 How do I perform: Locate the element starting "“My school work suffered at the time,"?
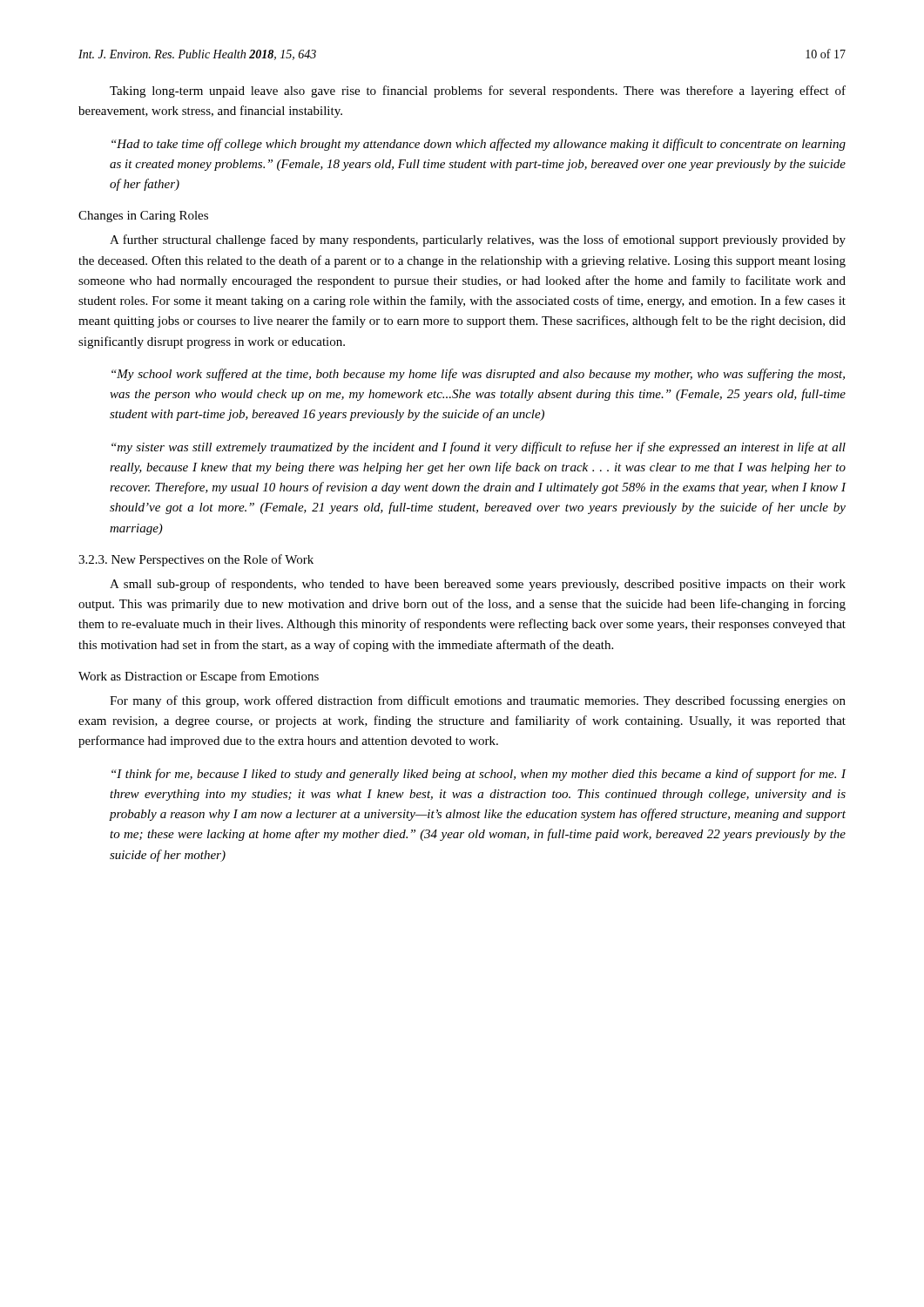(x=478, y=394)
